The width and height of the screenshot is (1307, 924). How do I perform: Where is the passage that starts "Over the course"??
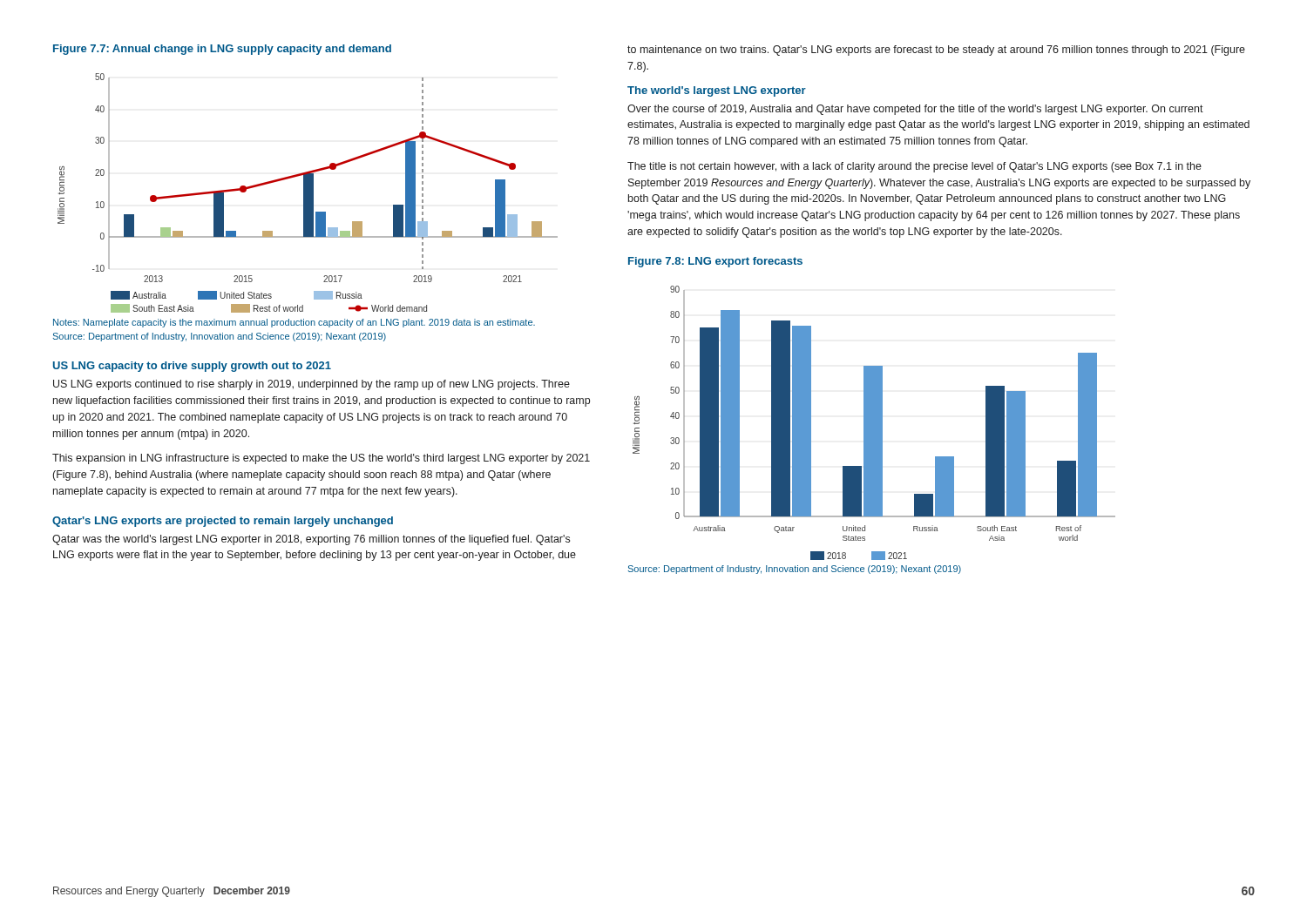coord(939,125)
